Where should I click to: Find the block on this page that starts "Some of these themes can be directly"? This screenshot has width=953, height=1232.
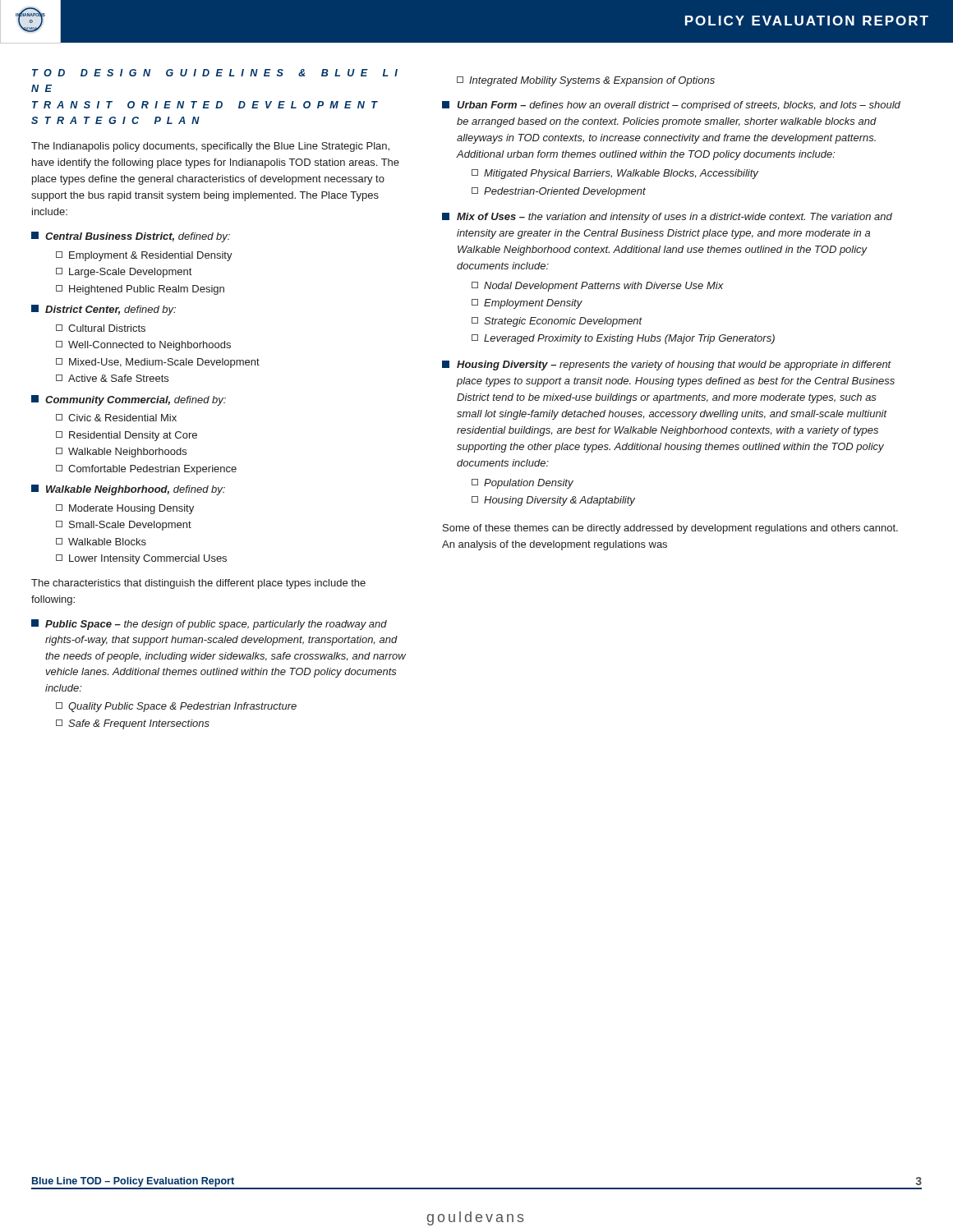pyautogui.click(x=670, y=536)
